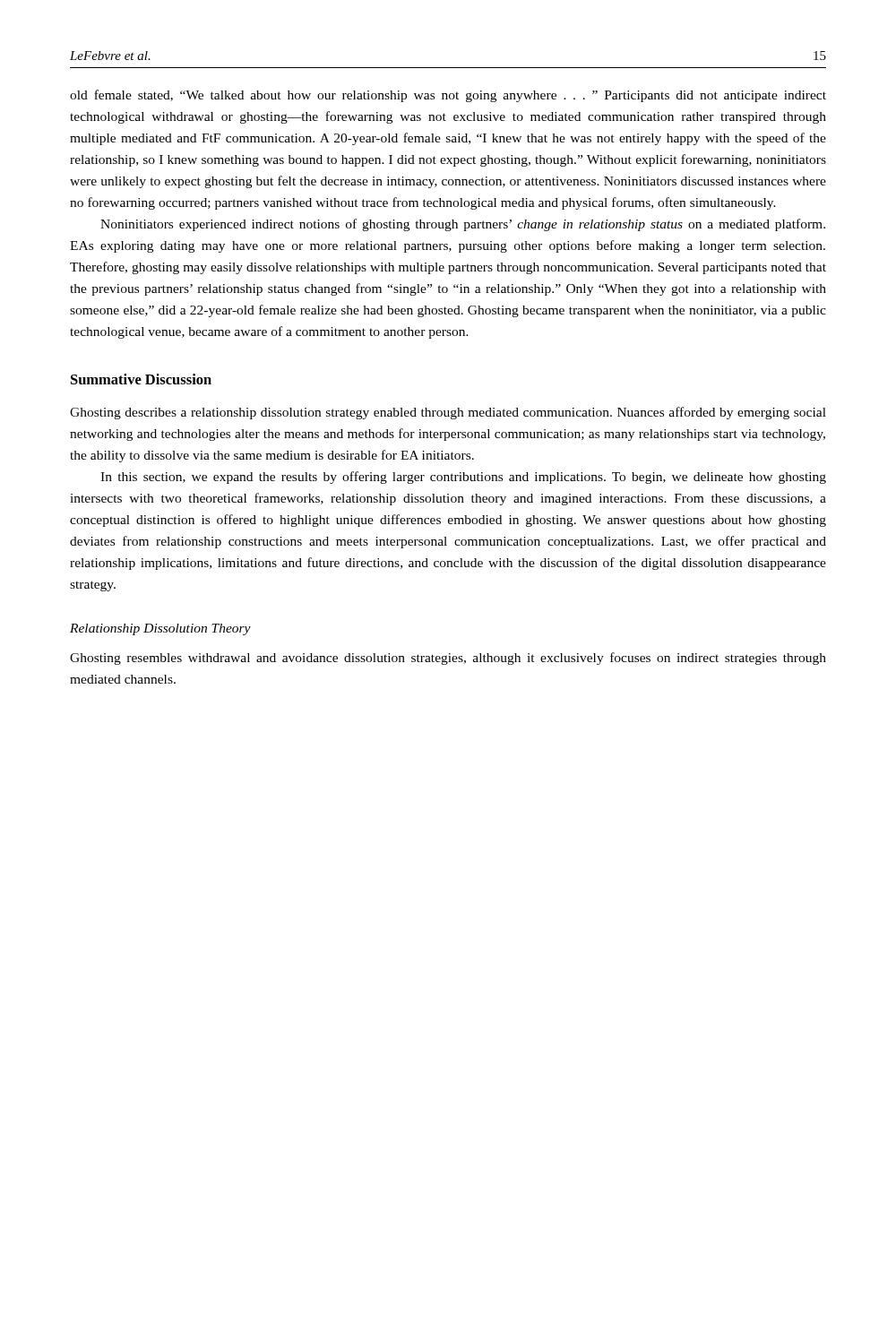Viewport: 896px width, 1344px height.
Task: Locate the text block that says "In this section, we expand the"
Action: (x=448, y=531)
